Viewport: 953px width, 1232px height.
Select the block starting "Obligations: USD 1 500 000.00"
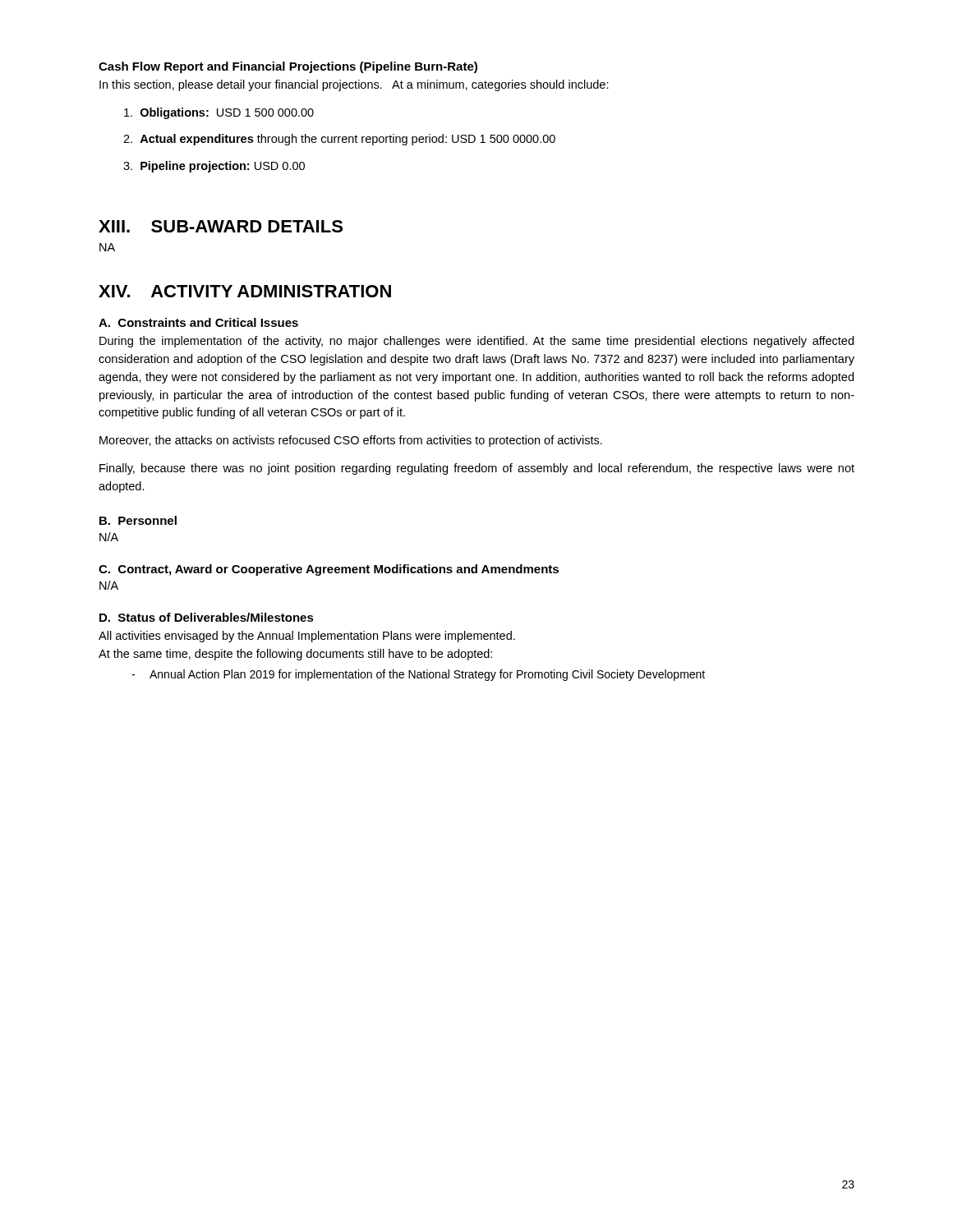[219, 112]
